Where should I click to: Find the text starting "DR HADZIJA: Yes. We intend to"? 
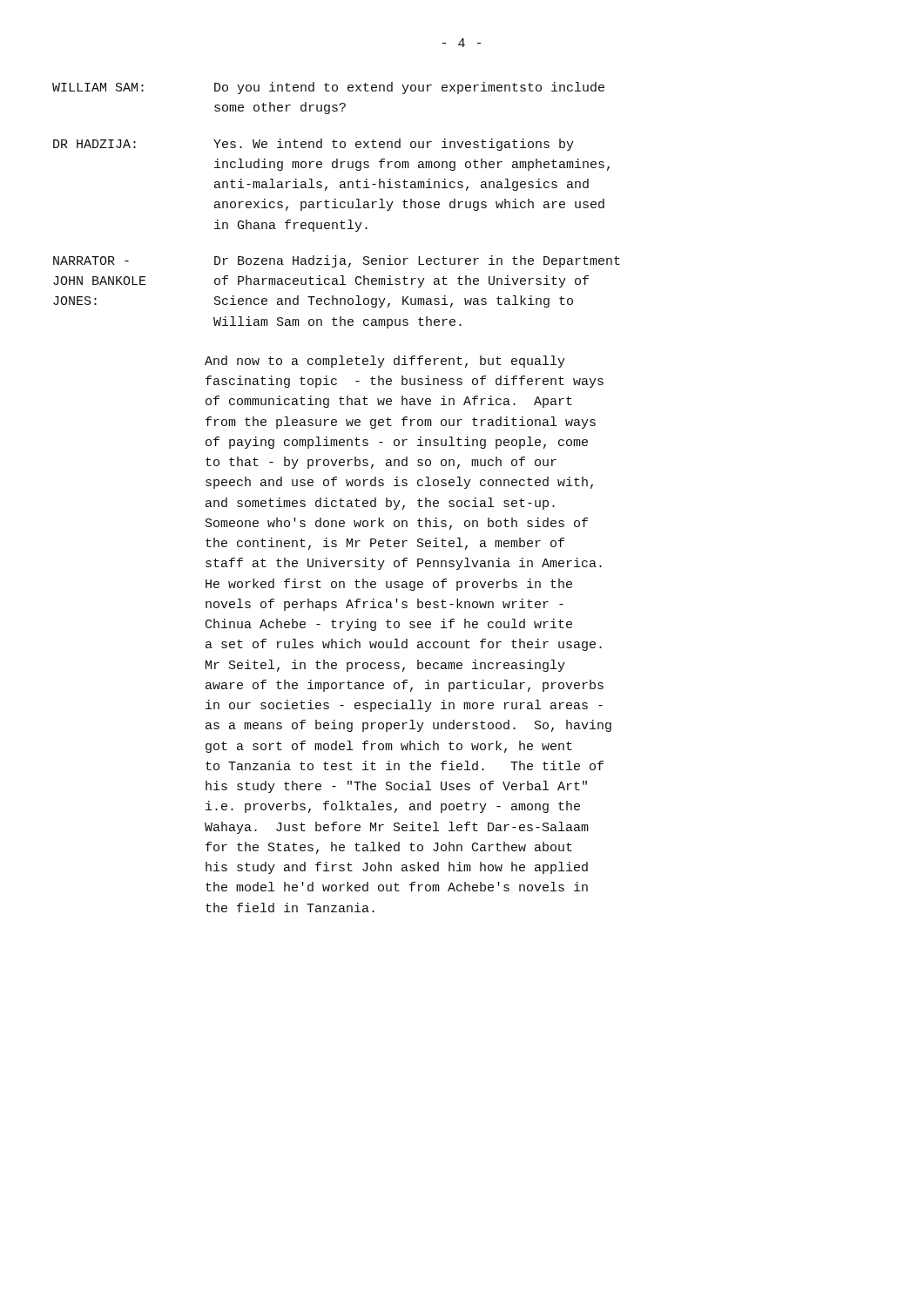(x=462, y=185)
